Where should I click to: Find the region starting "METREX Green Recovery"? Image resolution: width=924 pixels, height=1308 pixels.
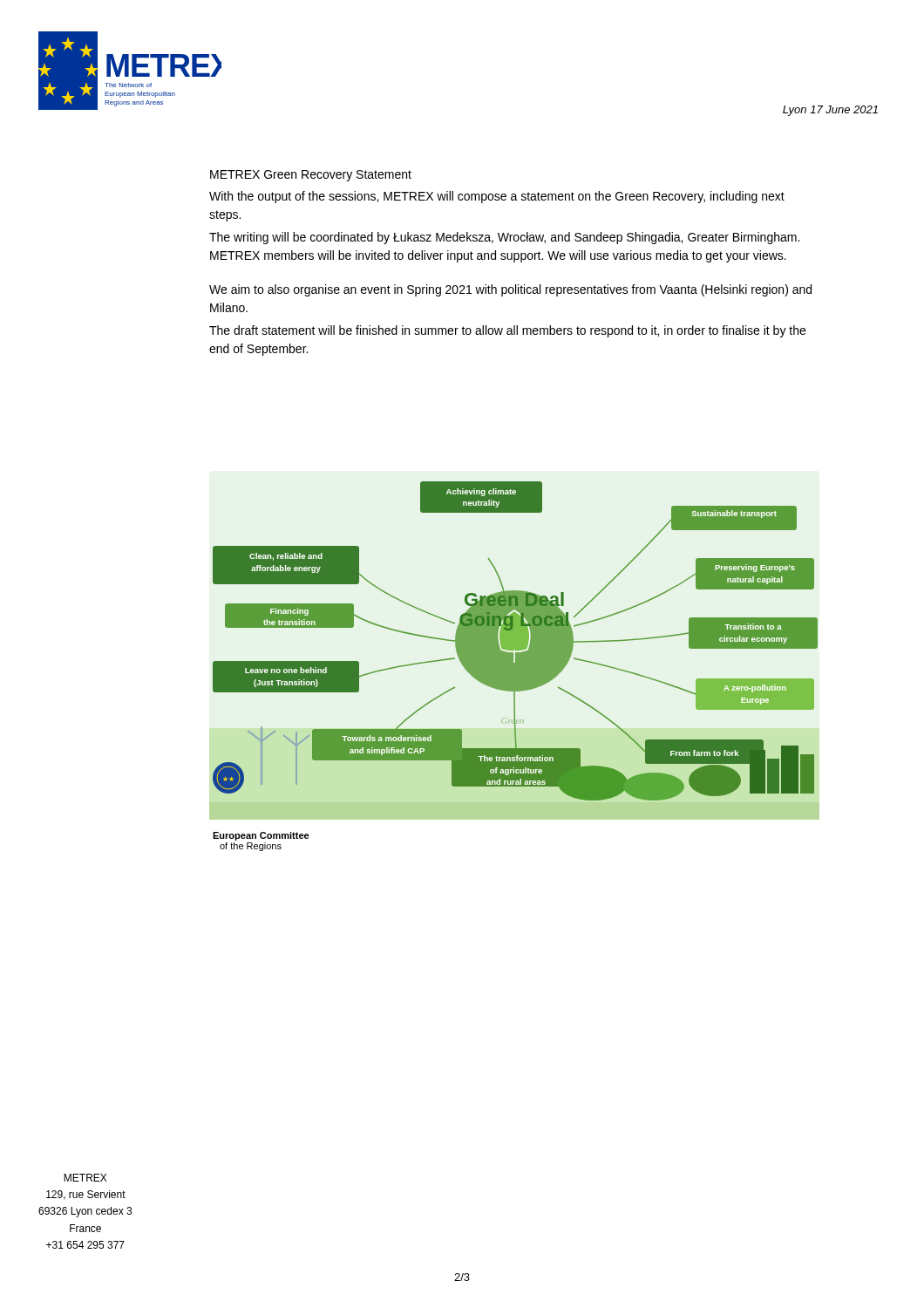click(x=310, y=174)
